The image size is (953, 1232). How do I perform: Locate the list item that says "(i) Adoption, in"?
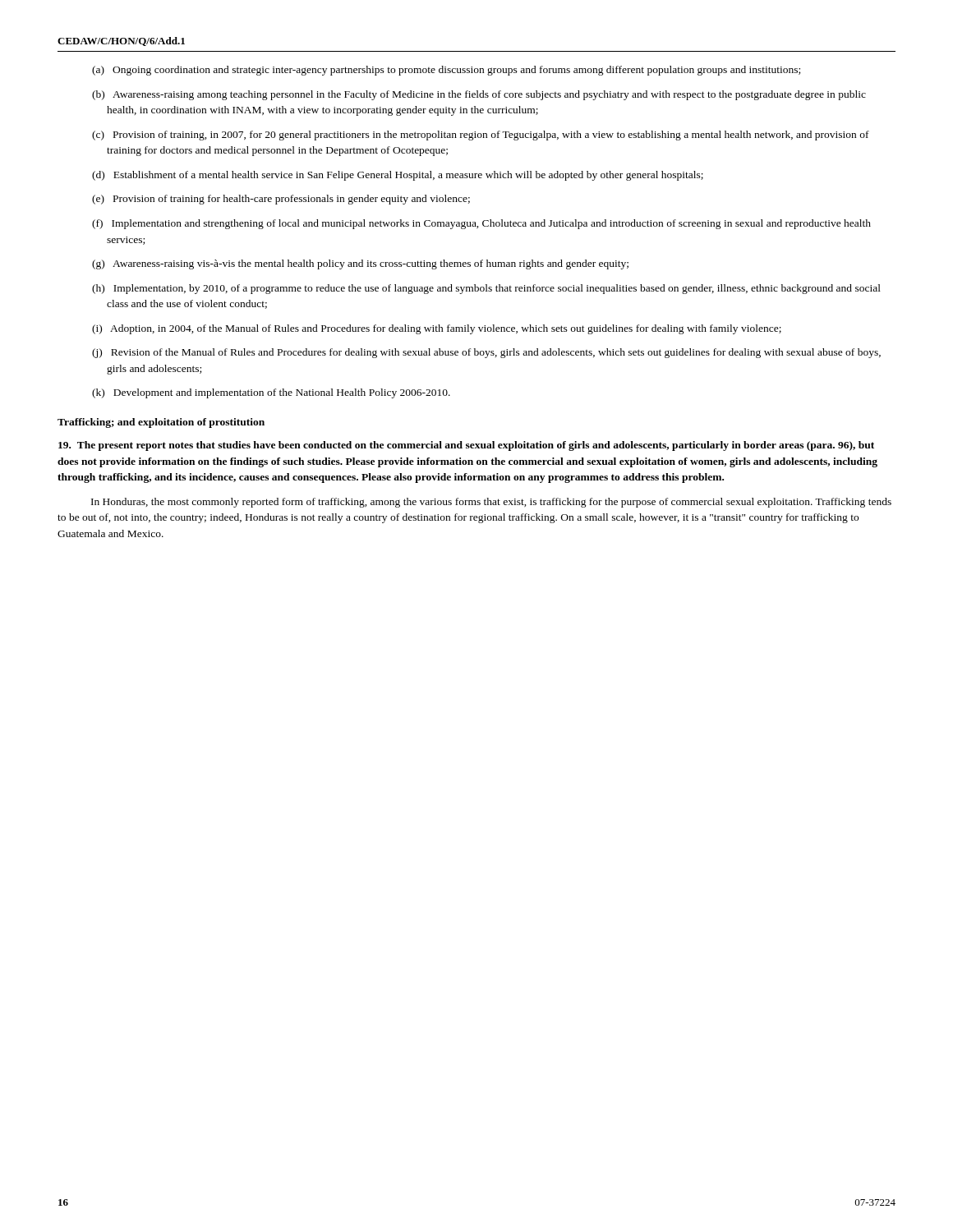point(437,328)
